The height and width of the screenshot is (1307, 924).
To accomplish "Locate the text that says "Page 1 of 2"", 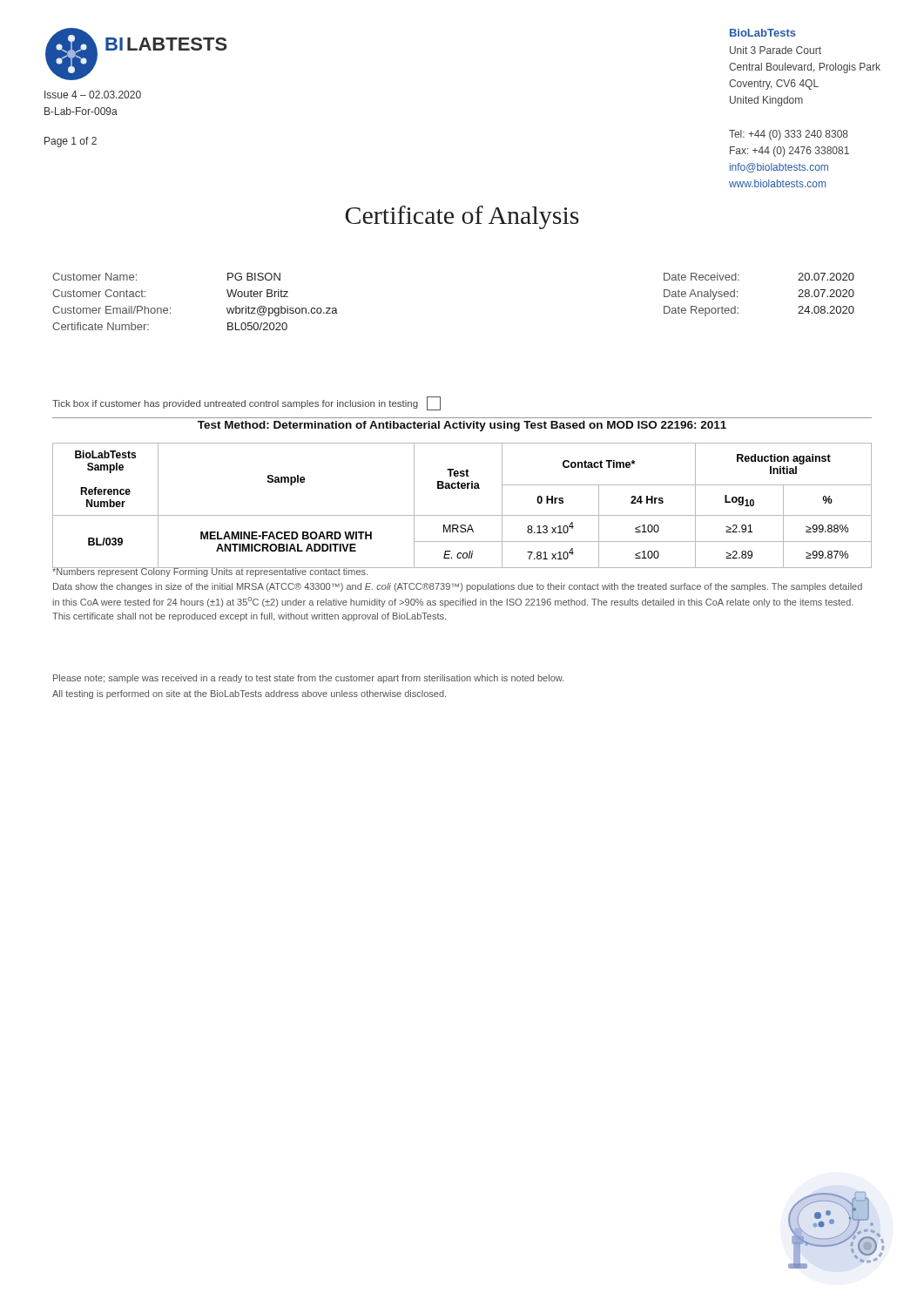I will [x=70, y=141].
